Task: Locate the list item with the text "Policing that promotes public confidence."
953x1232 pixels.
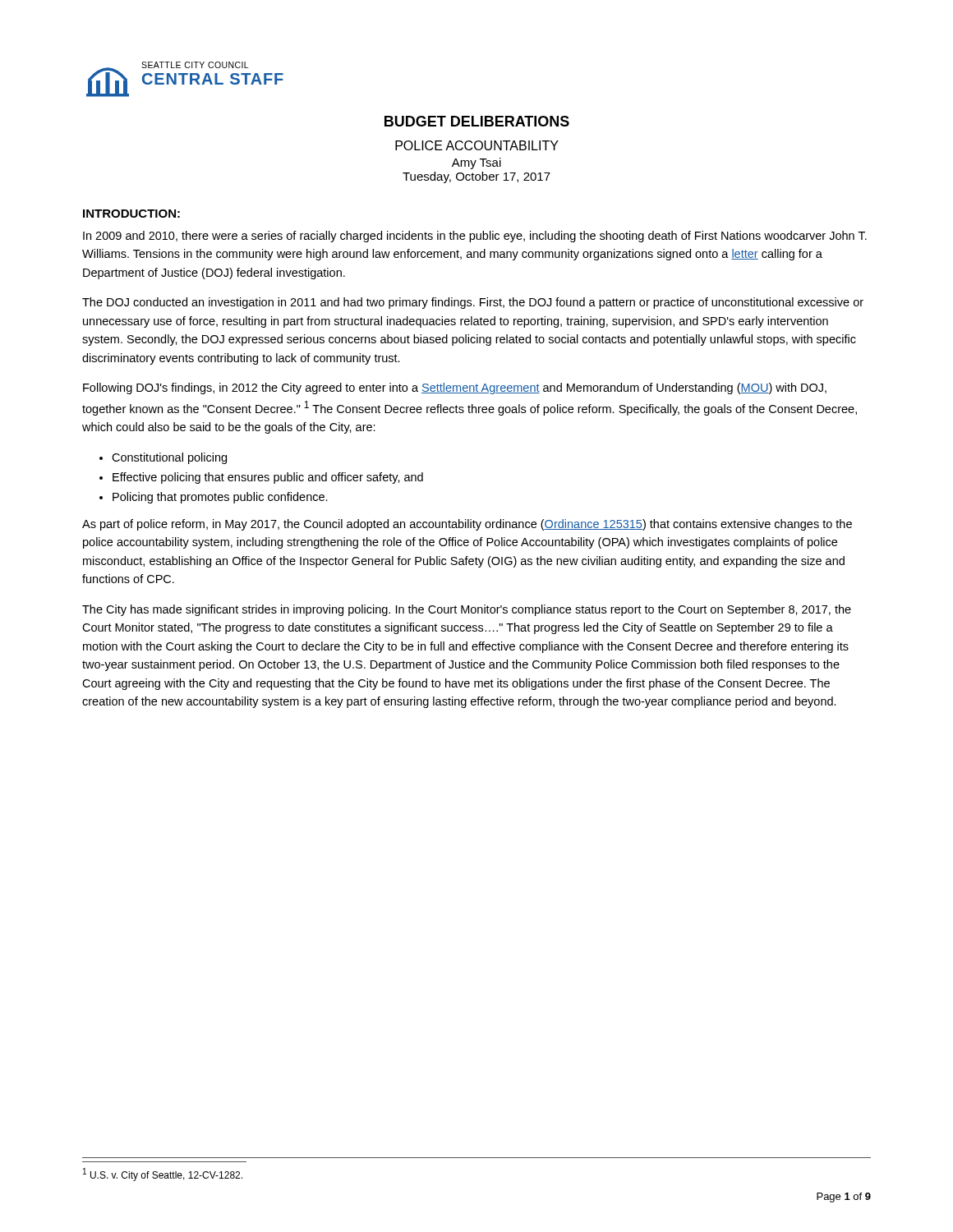Action: point(220,497)
